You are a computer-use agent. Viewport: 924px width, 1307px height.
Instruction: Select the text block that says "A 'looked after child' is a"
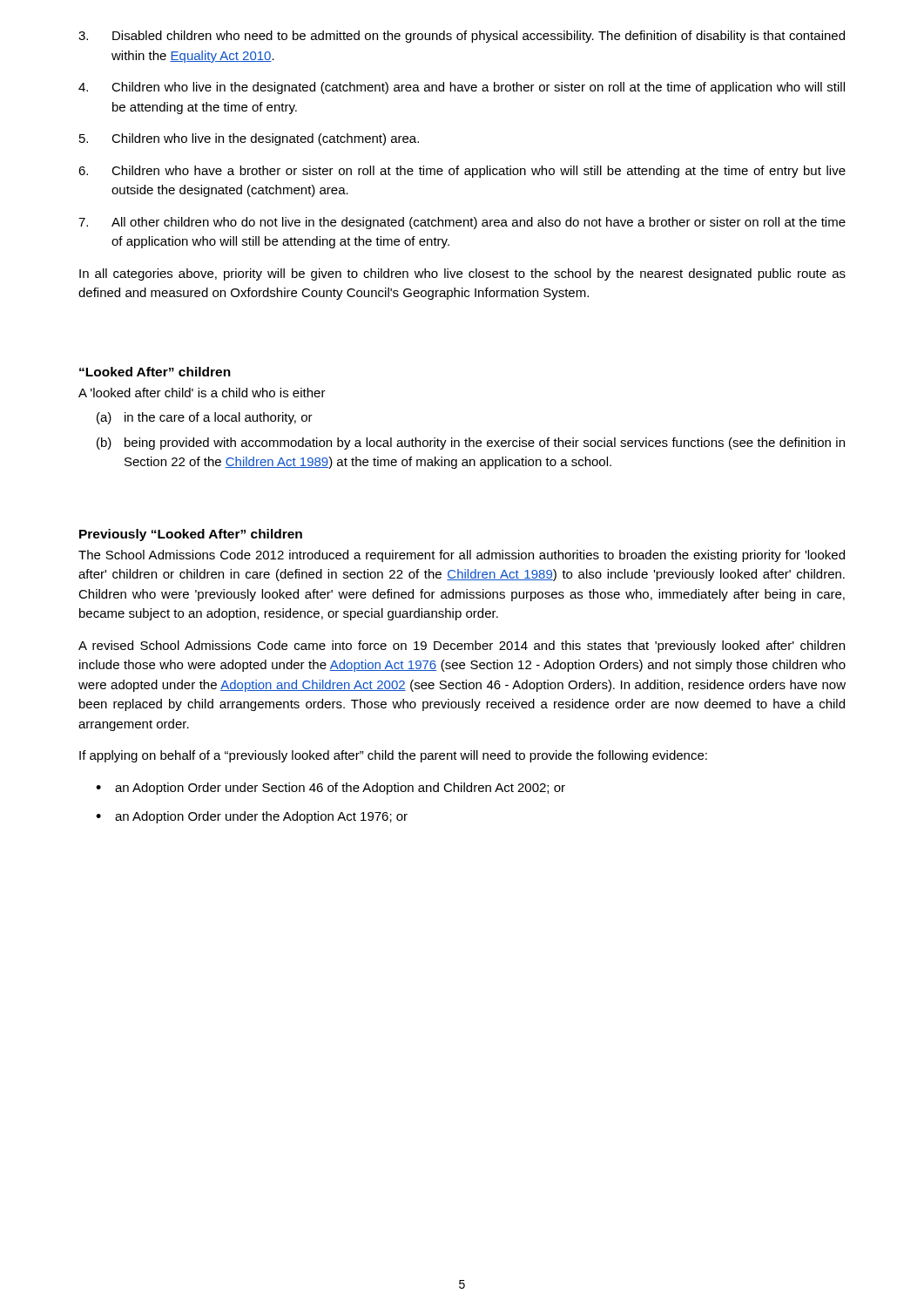(x=202, y=392)
